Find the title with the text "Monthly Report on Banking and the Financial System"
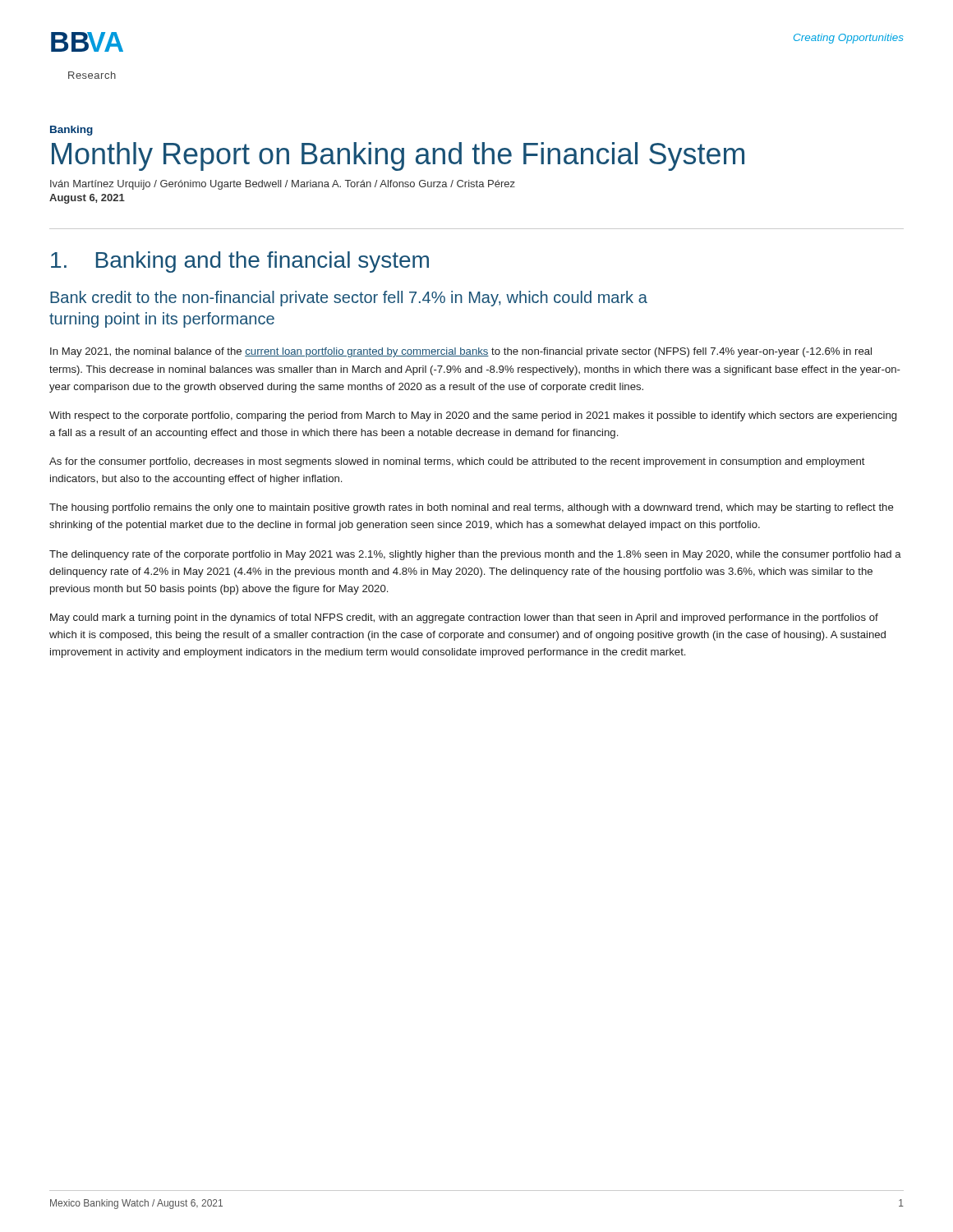The image size is (953, 1232). (476, 154)
